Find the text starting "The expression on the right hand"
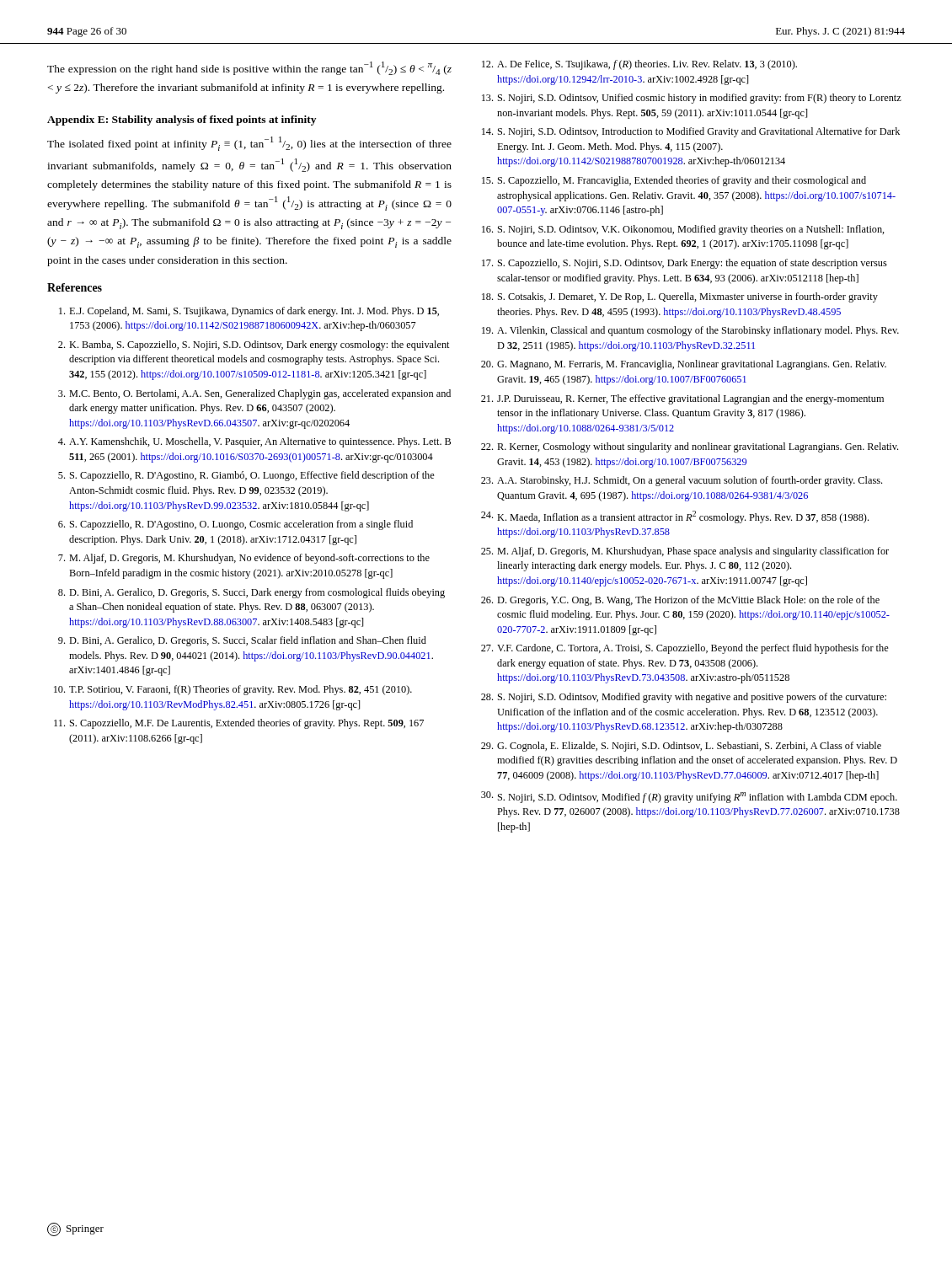Viewport: 952px width, 1264px height. point(249,76)
